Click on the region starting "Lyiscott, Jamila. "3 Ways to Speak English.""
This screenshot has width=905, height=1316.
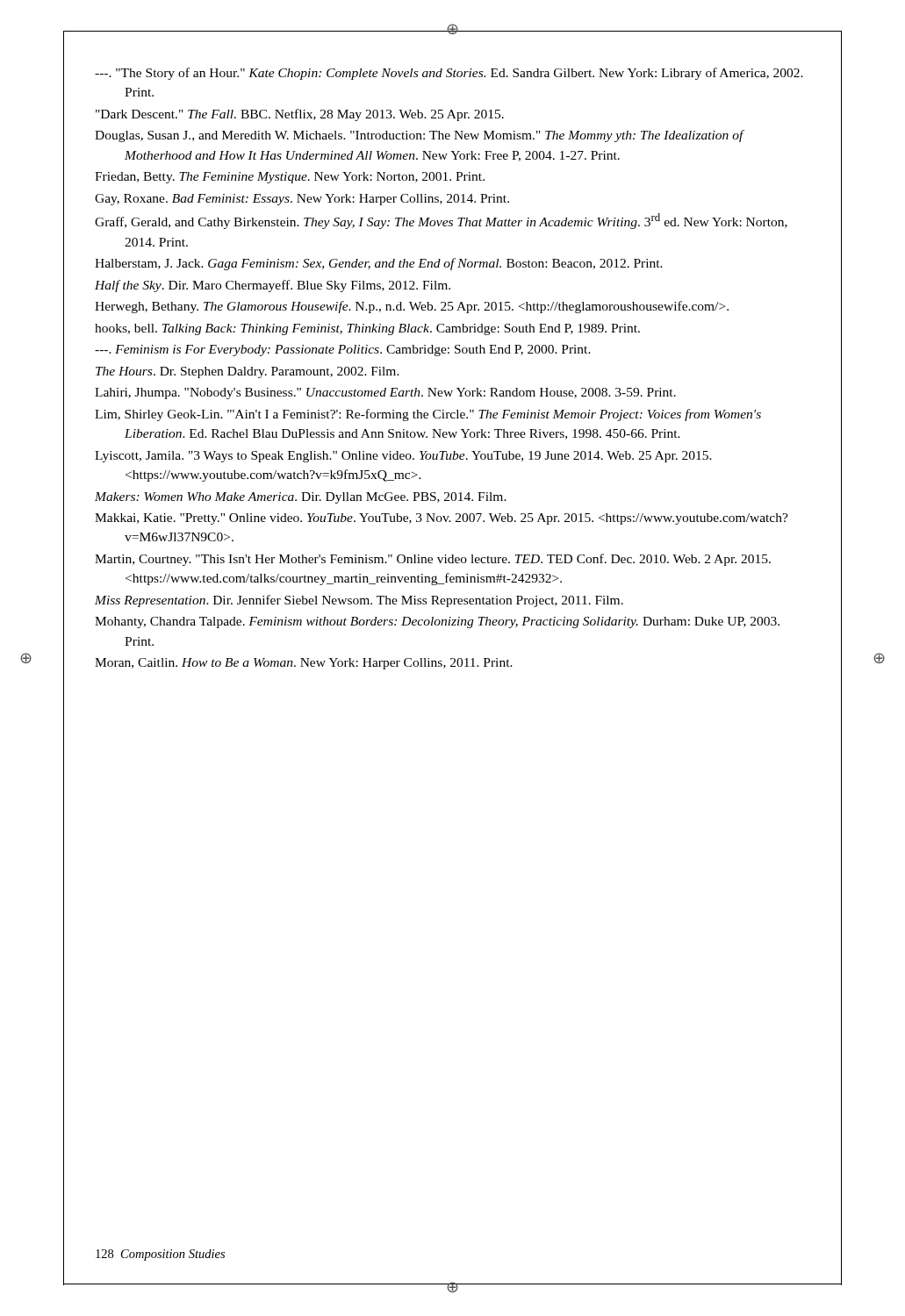404,464
